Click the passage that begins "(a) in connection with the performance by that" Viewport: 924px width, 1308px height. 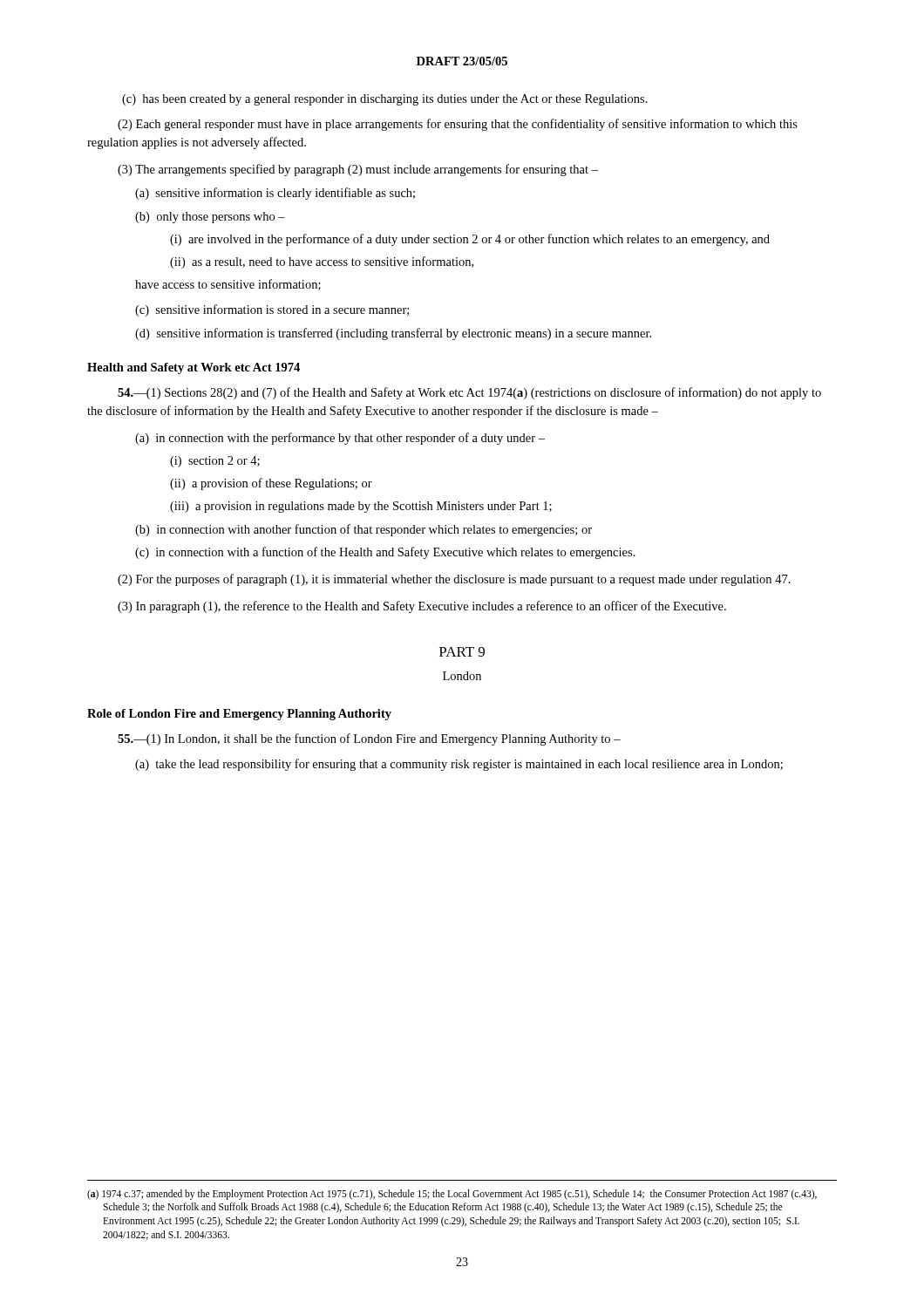340,438
